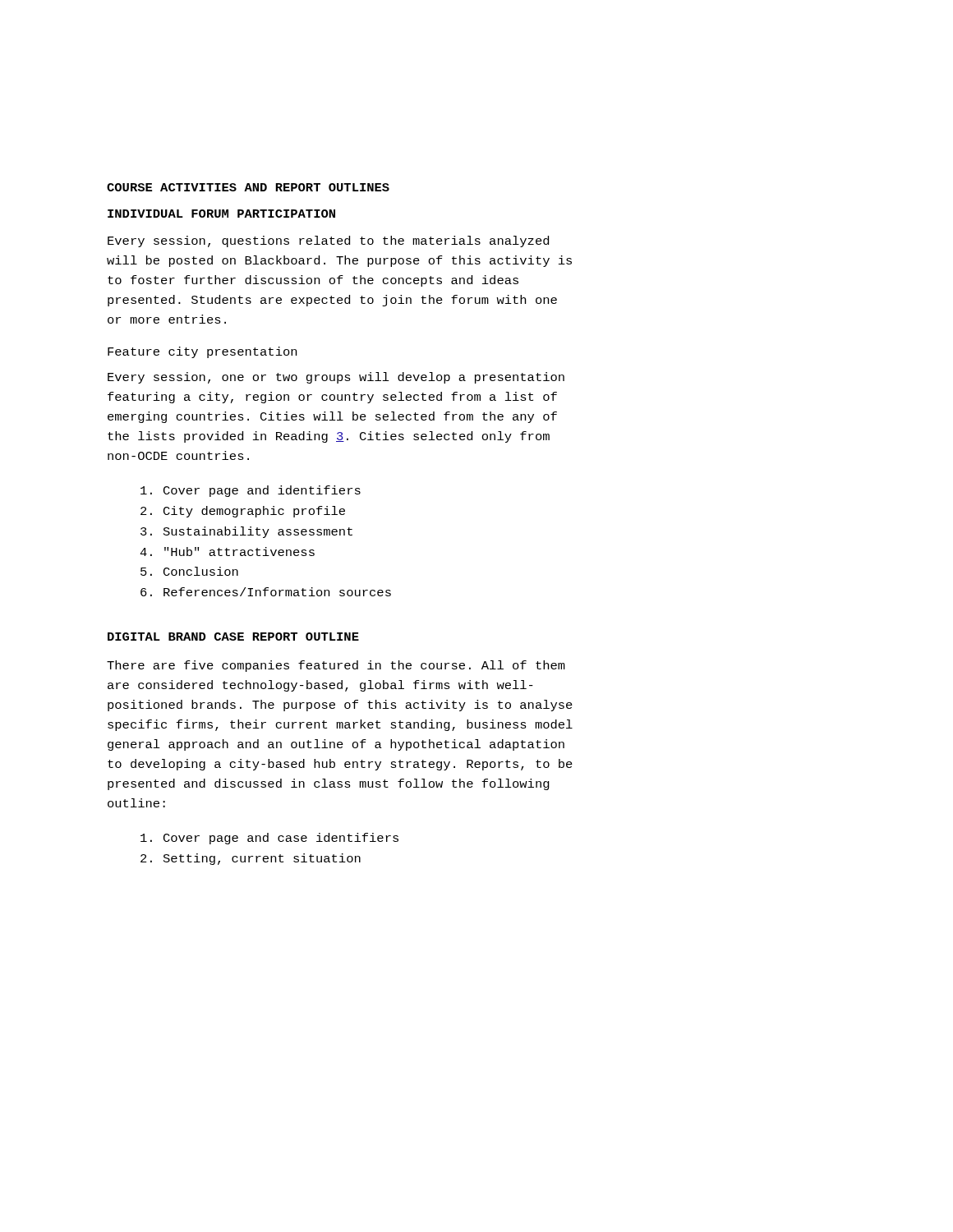Find the section header that reads "INDIVIDUAL FORUM PARTICIPATION"
This screenshot has width=953, height=1232.
click(221, 214)
